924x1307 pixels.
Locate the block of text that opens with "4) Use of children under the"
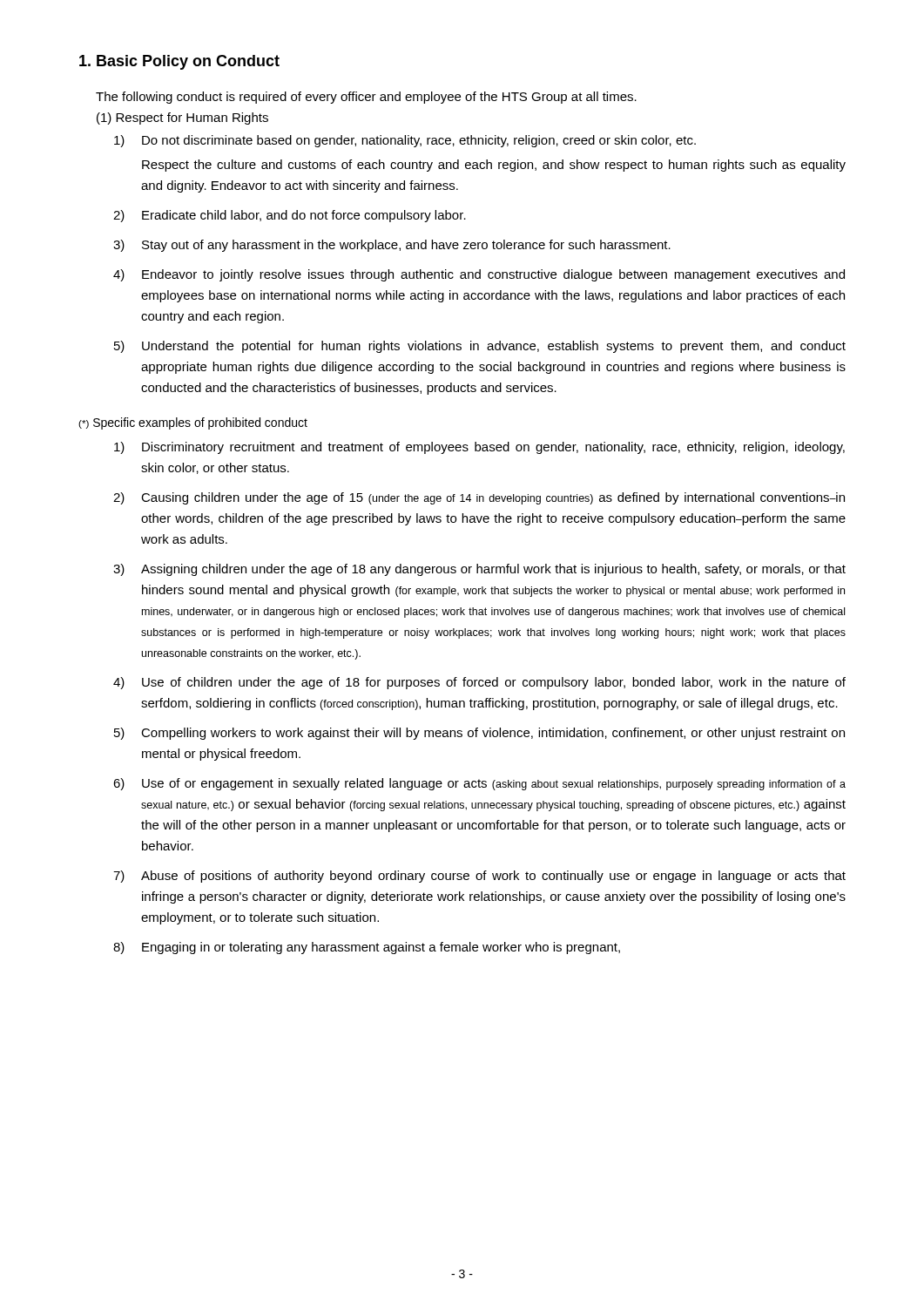[x=479, y=693]
